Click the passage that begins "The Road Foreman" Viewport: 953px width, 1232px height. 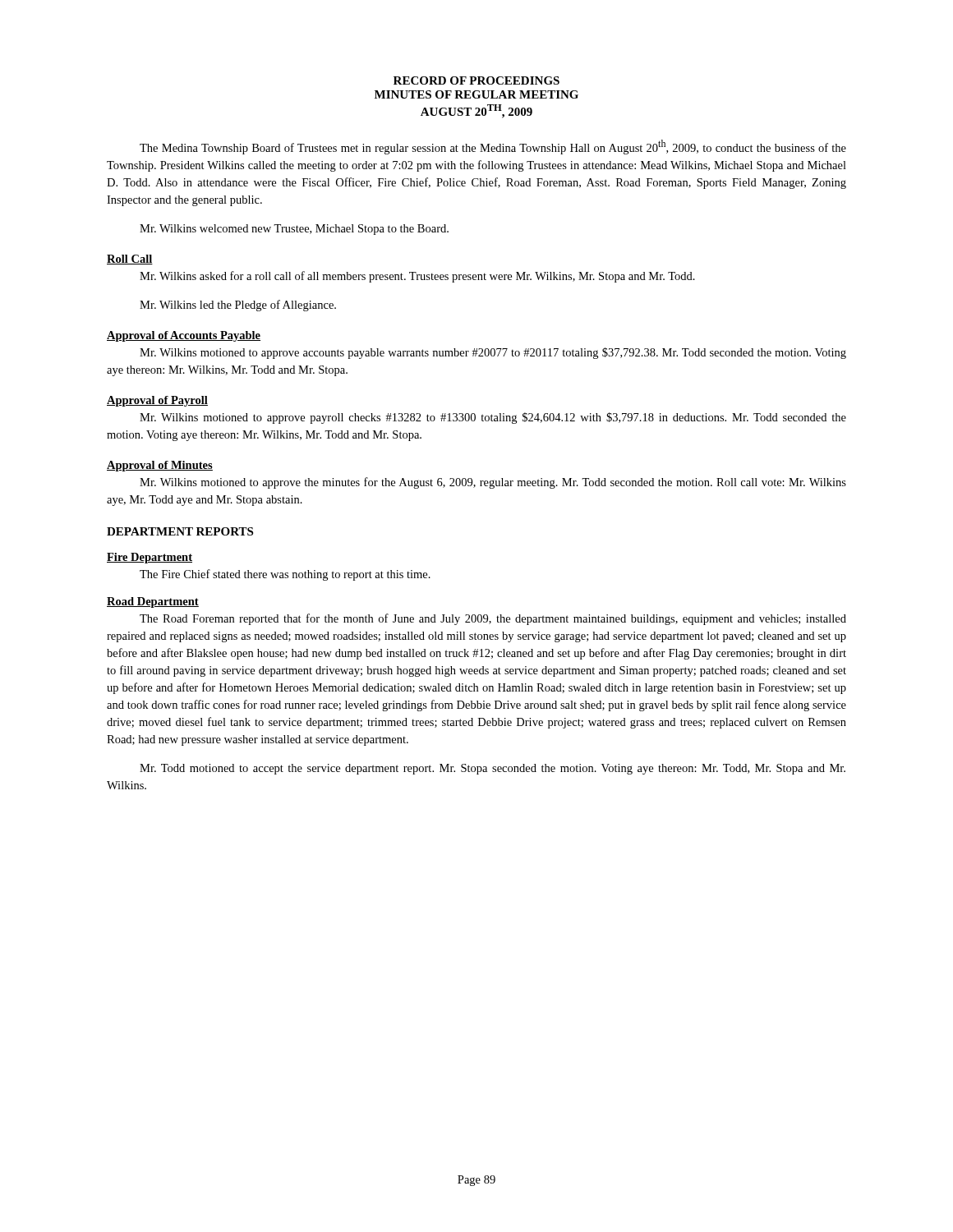click(x=476, y=679)
